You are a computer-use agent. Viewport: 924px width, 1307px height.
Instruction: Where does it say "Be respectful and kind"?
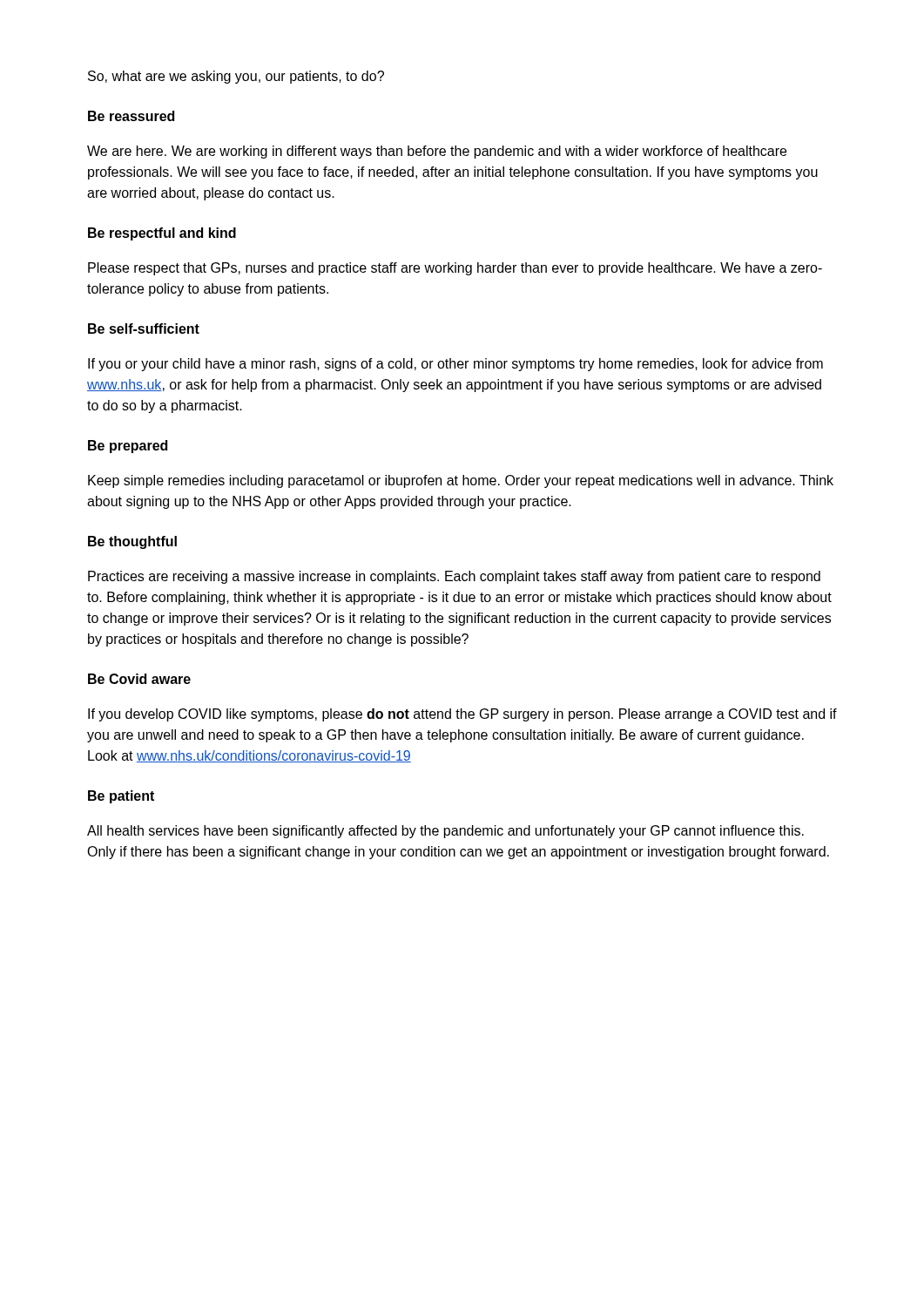point(162,234)
